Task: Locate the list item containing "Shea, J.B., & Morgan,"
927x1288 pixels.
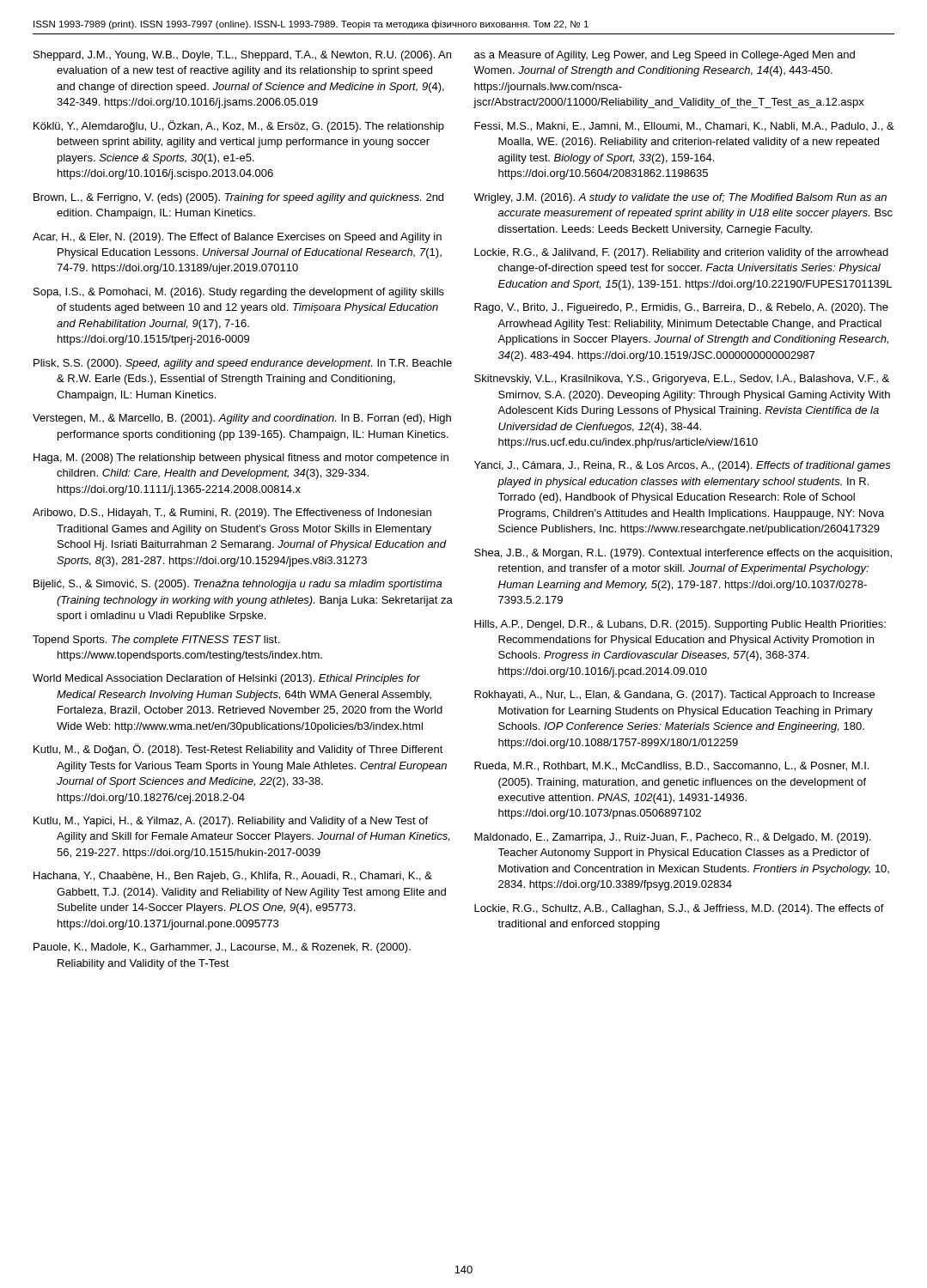Action: 683,576
